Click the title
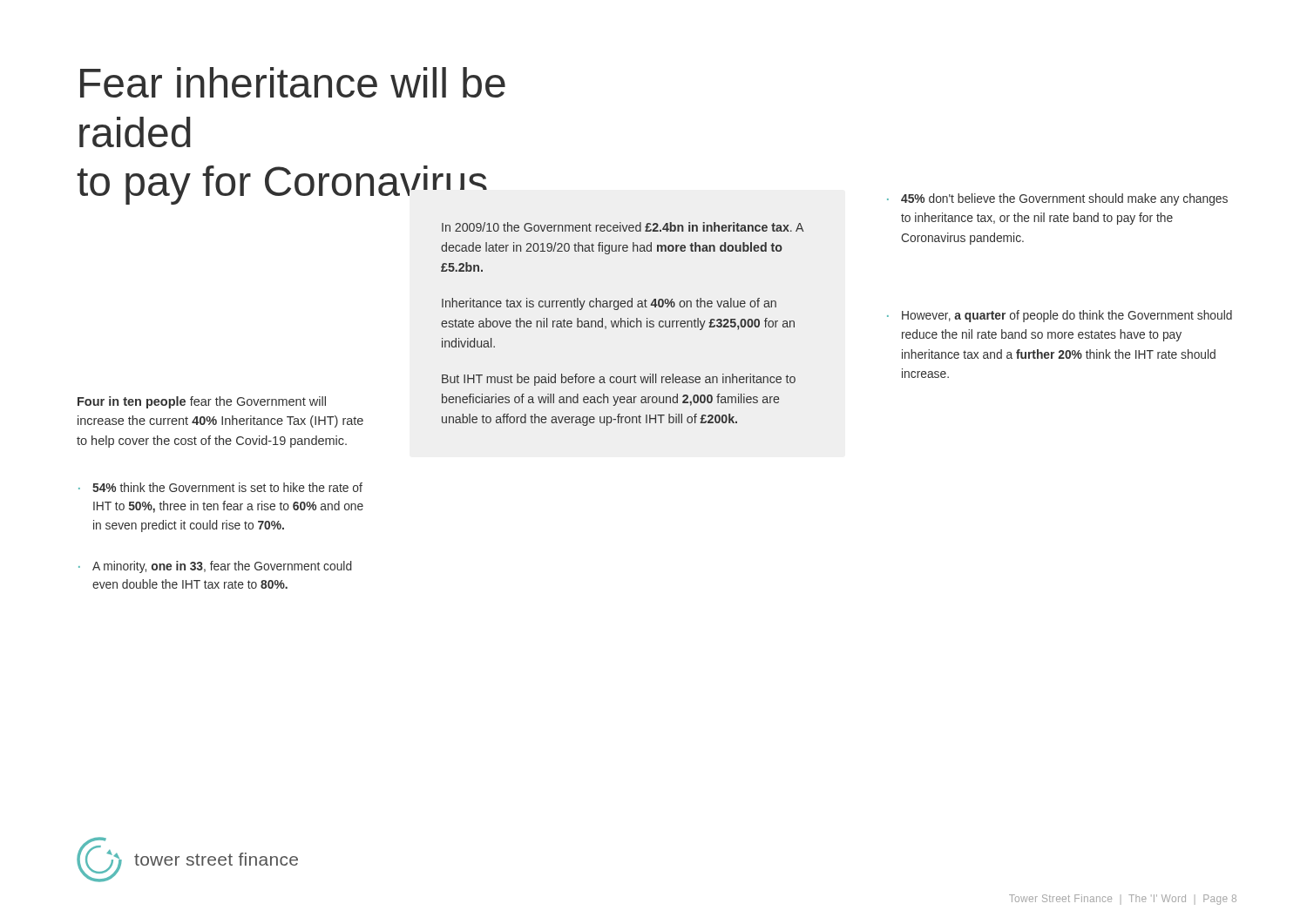 point(347,133)
